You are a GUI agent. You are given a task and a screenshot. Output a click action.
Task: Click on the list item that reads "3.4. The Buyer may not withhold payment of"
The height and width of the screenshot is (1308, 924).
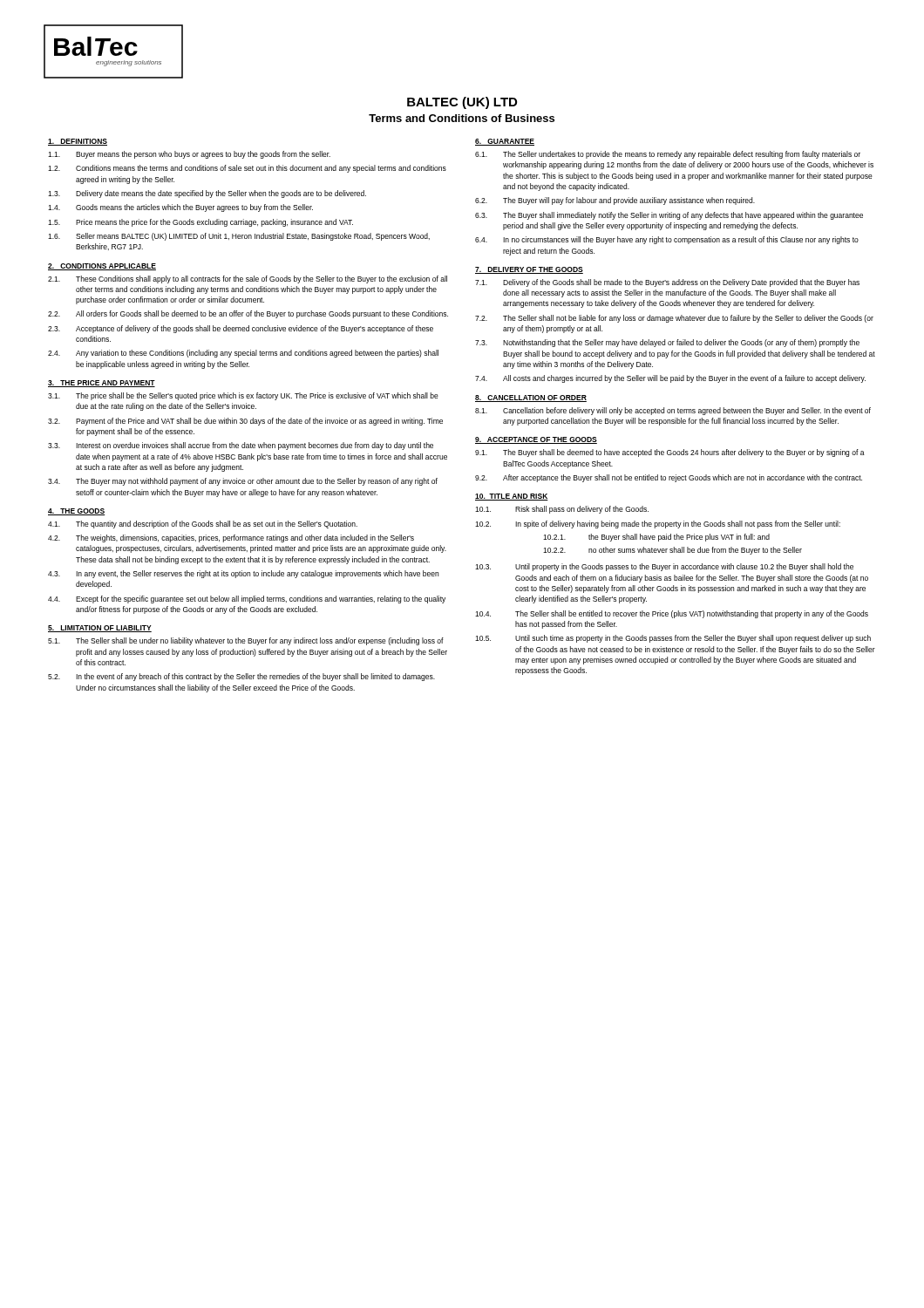[248, 487]
